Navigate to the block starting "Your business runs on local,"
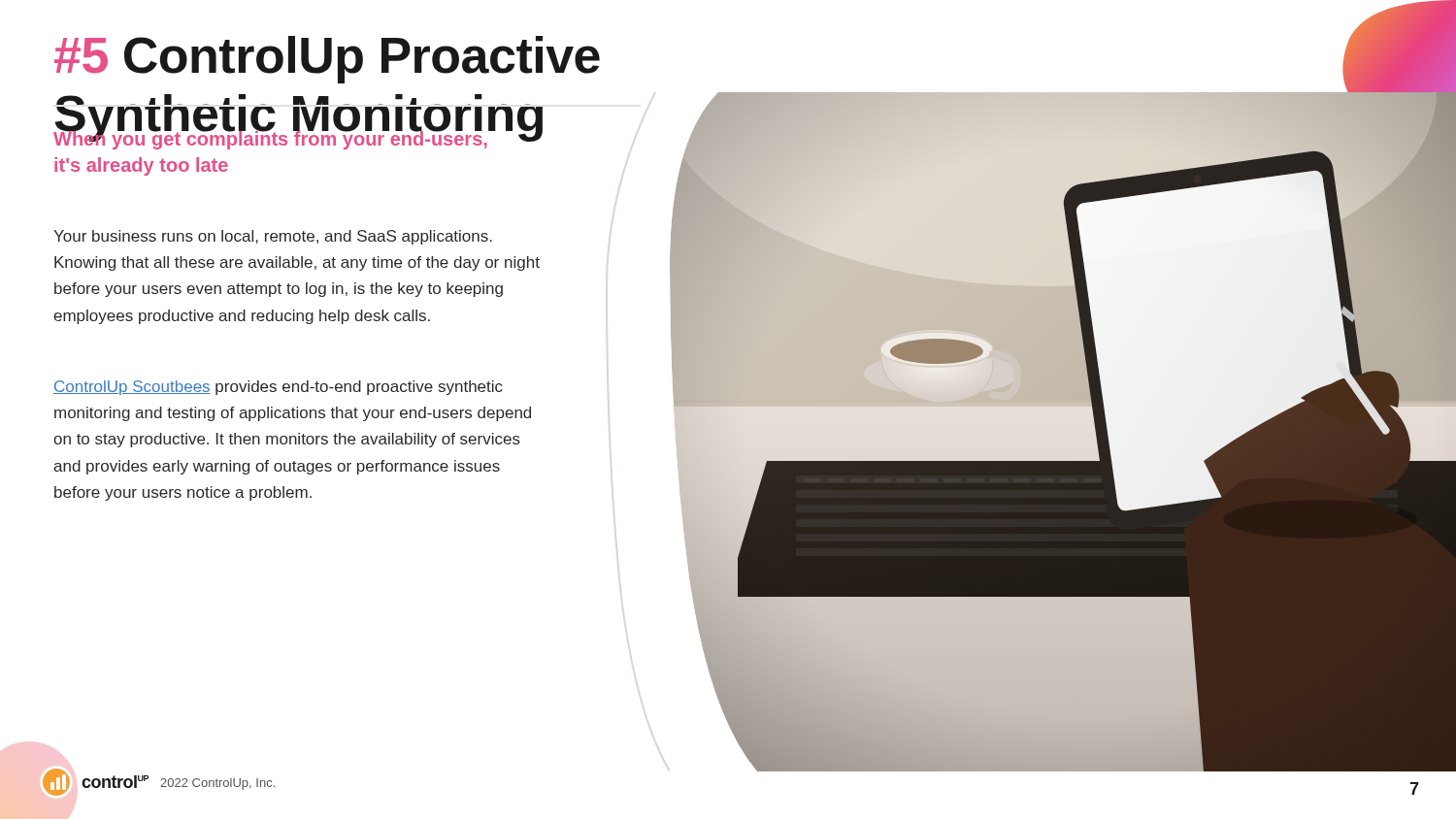The height and width of the screenshot is (819, 1456). click(x=306, y=276)
